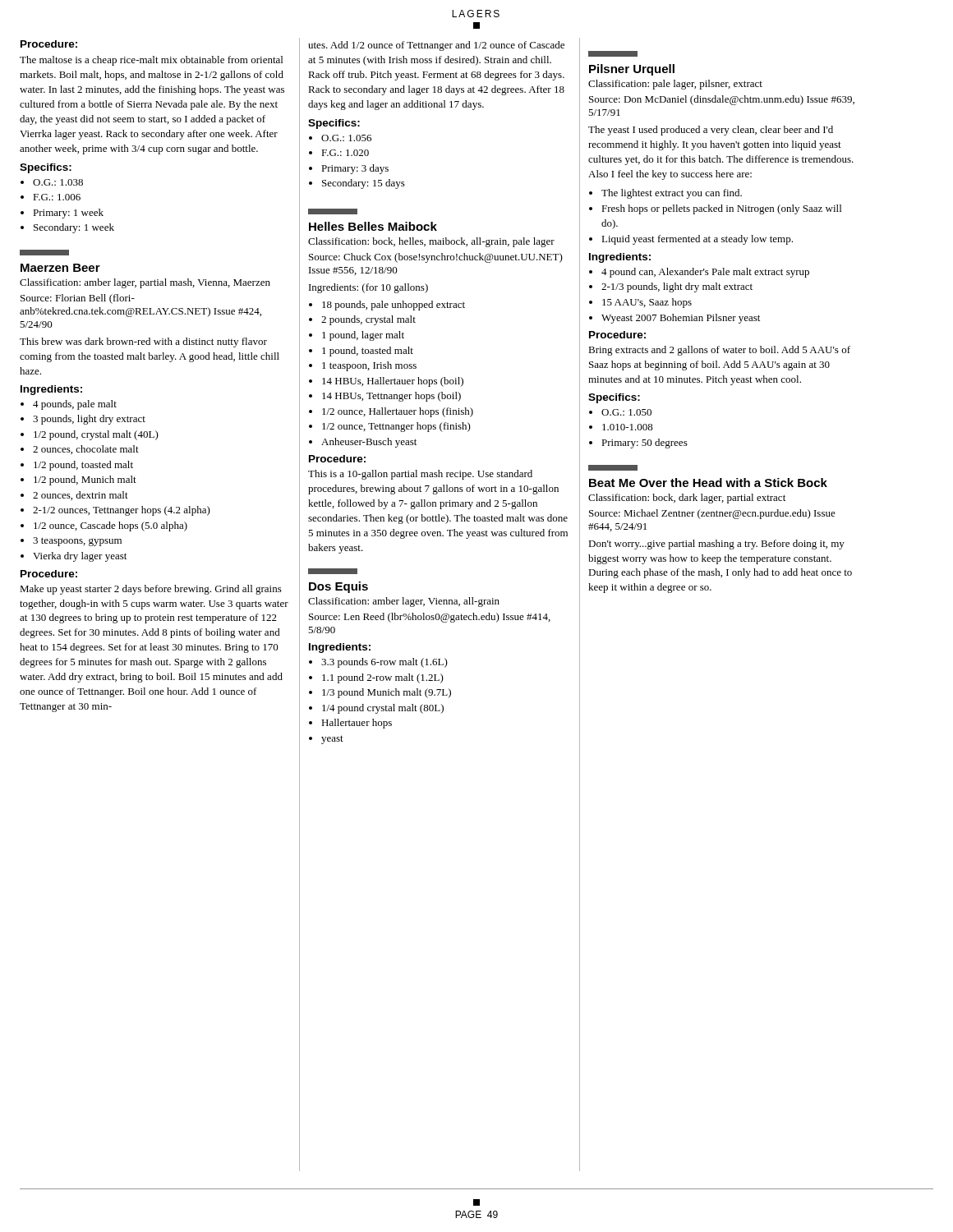Where does it say "Source: Len Reed (lbr%holos0@gatech.edu) Issue #414, 5/8/90"?
Viewport: 953px width, 1232px height.
point(429,623)
